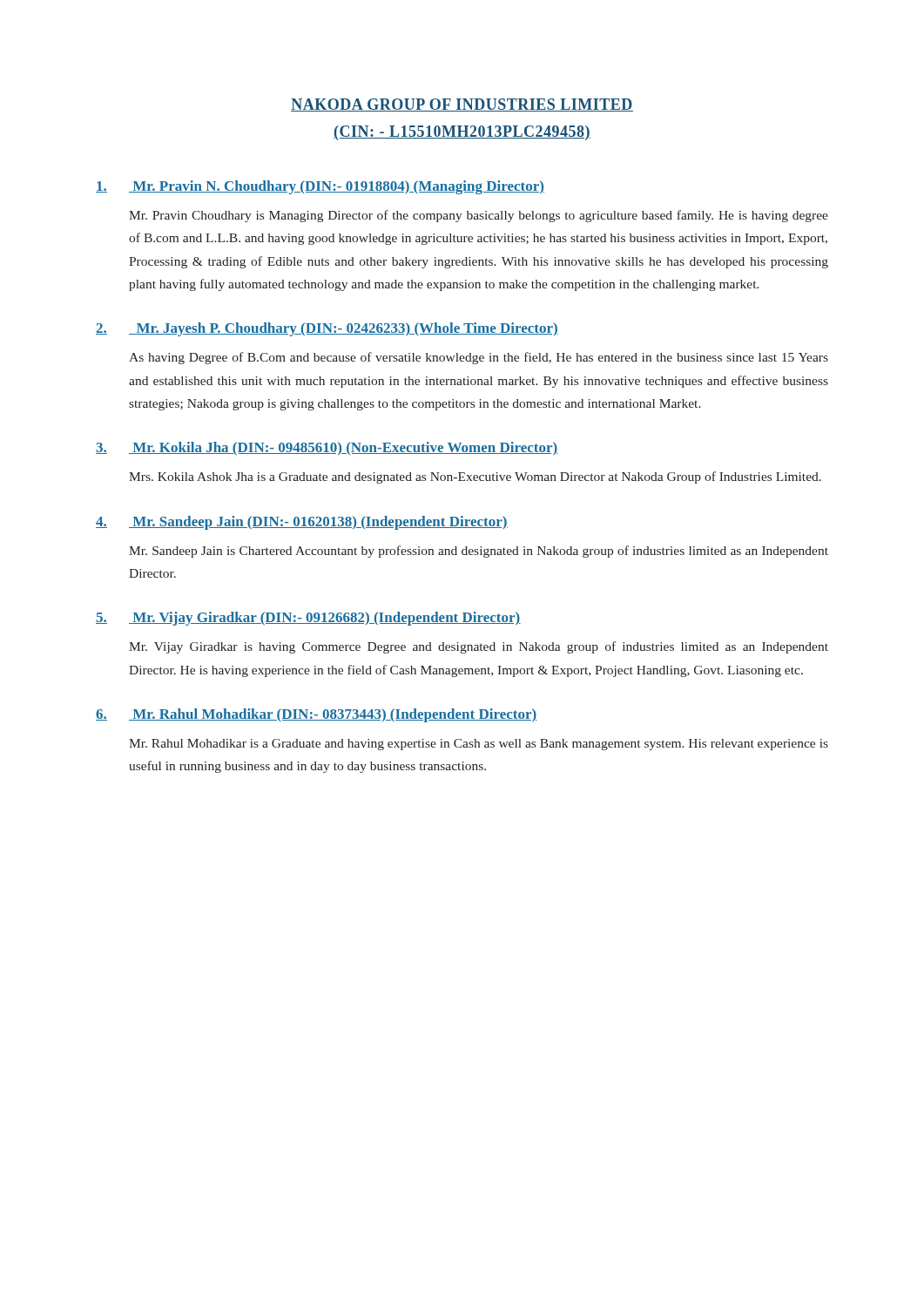
Task: Where does it say "6. Mr. Rahul Mohadikar (DIN:- 08373443) (Independent Director)"?
Action: click(x=316, y=715)
